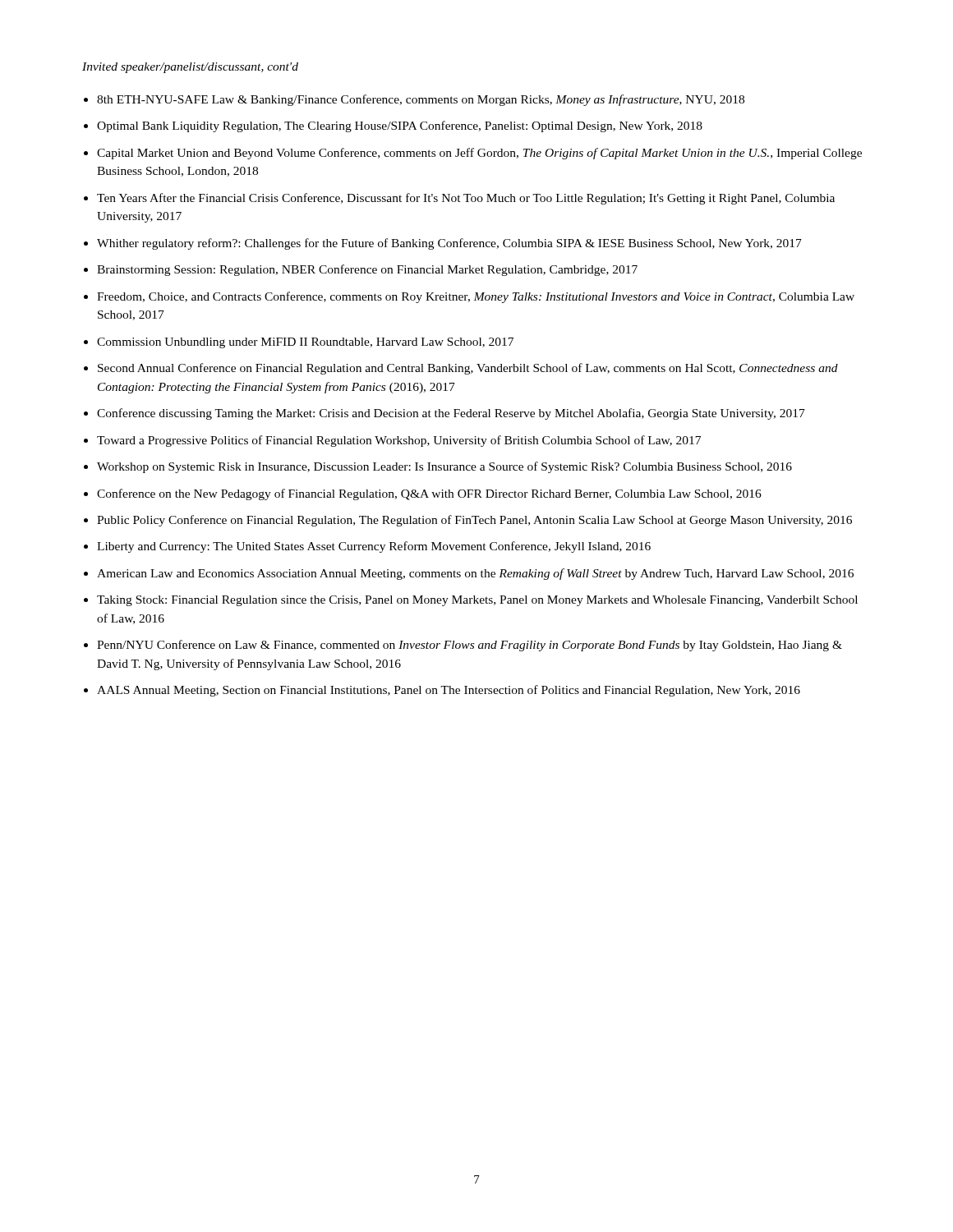
Task: Locate the list item containing "American Law and"
Action: pos(475,573)
